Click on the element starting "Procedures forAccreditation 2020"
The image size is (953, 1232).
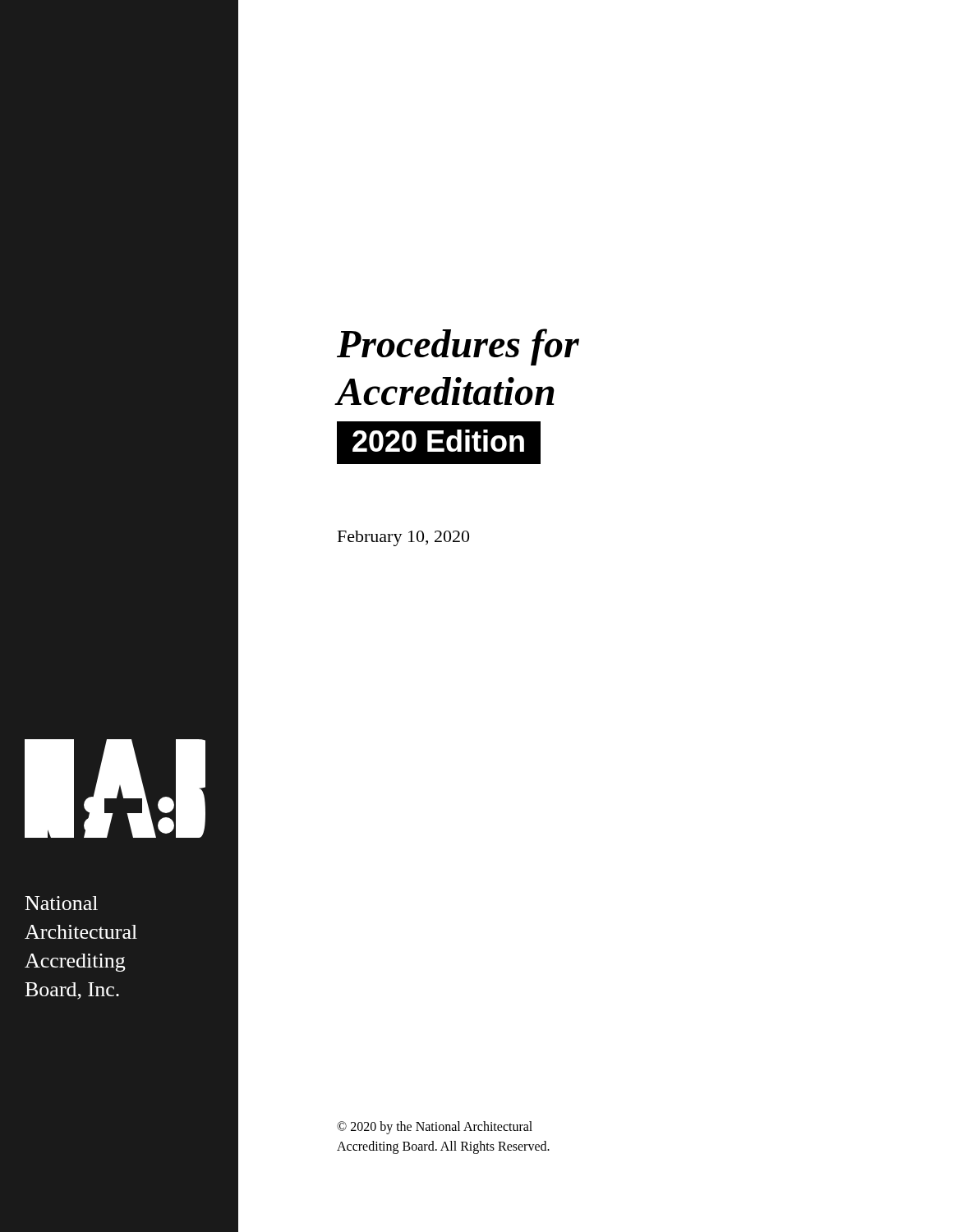click(x=458, y=392)
